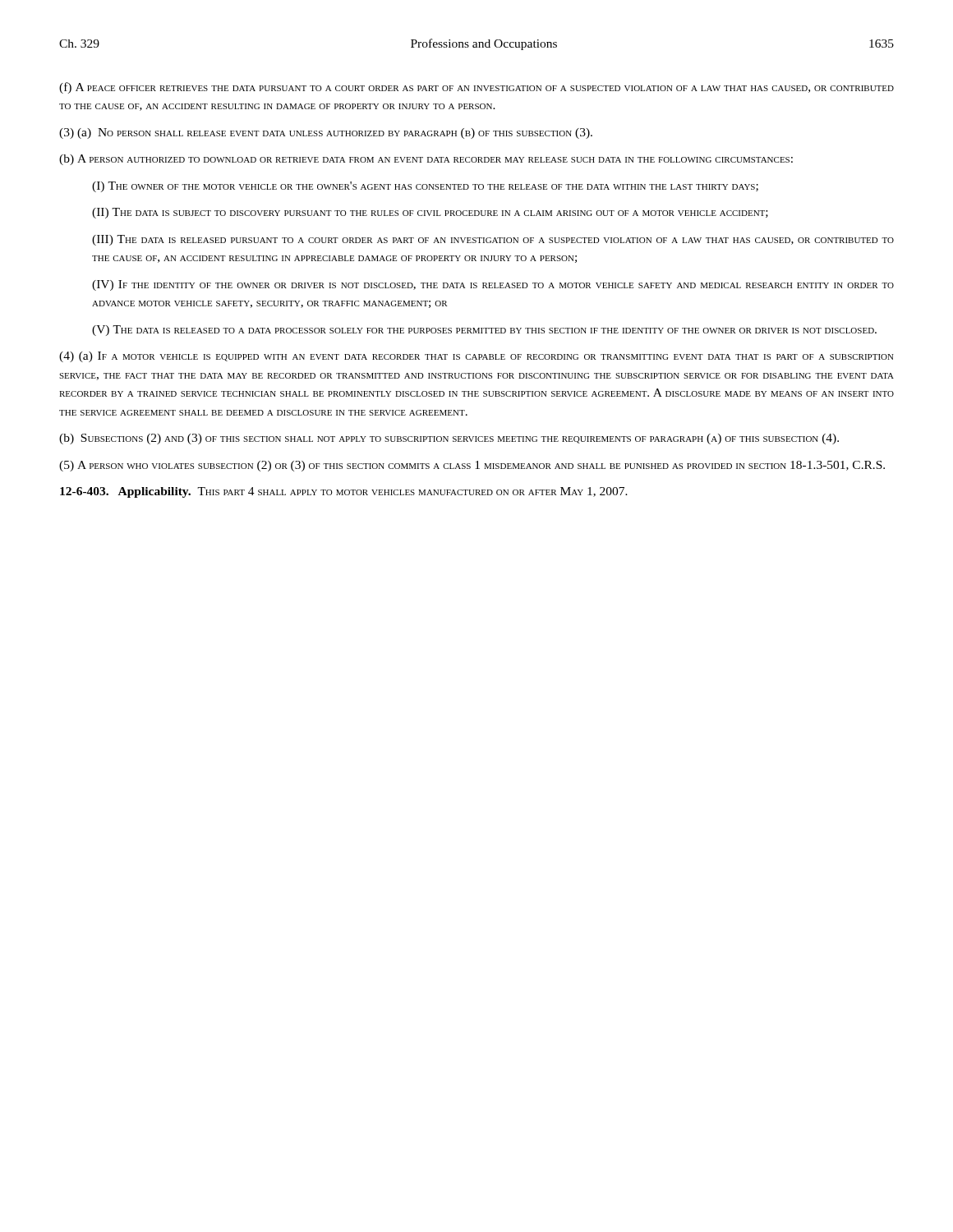This screenshot has height=1232, width=953.
Task: Click the passage that begins "12-6-403. Applicability. This part 4 shall"
Action: point(476,491)
